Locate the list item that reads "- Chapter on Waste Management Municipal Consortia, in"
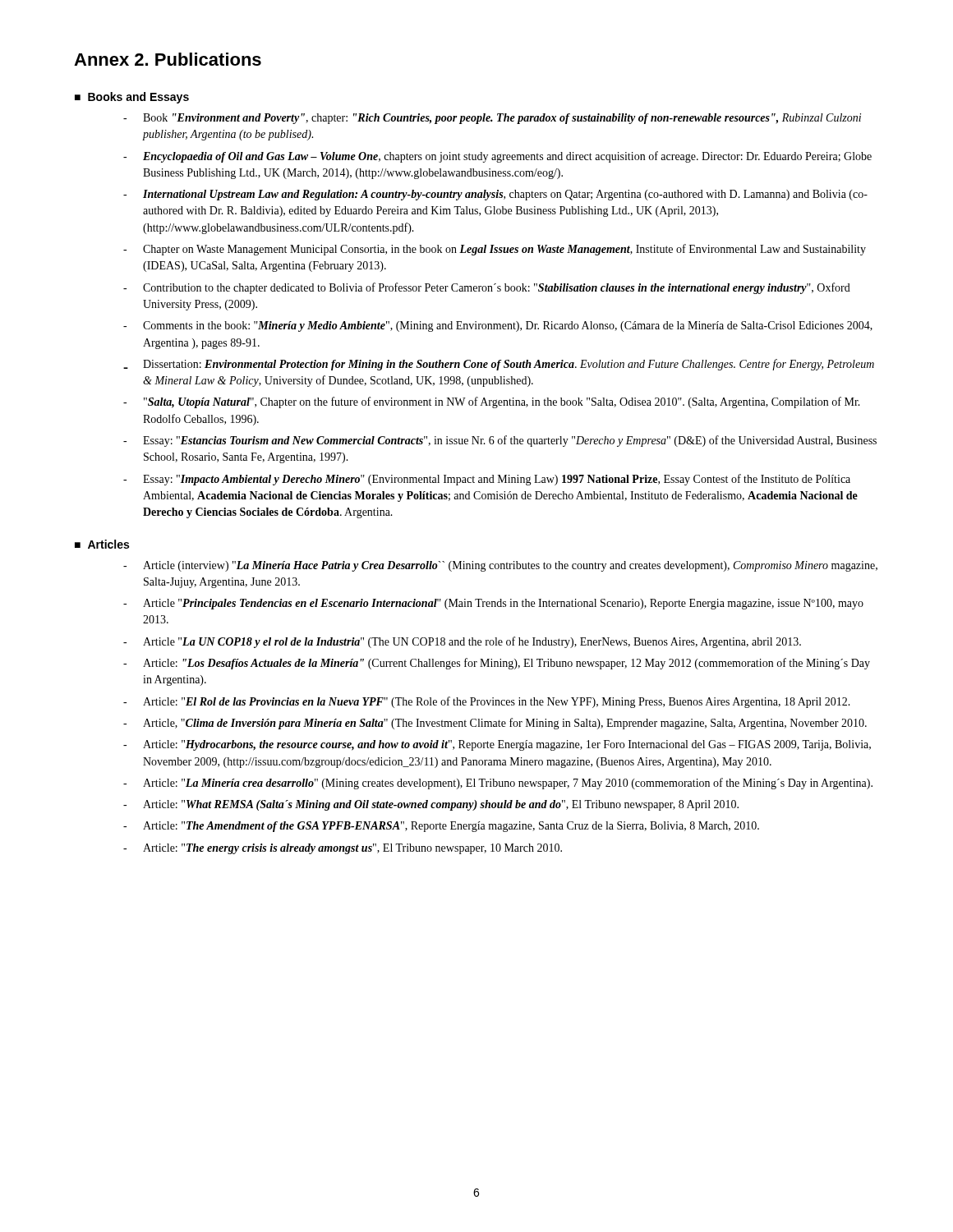The image size is (953, 1232). 501,258
